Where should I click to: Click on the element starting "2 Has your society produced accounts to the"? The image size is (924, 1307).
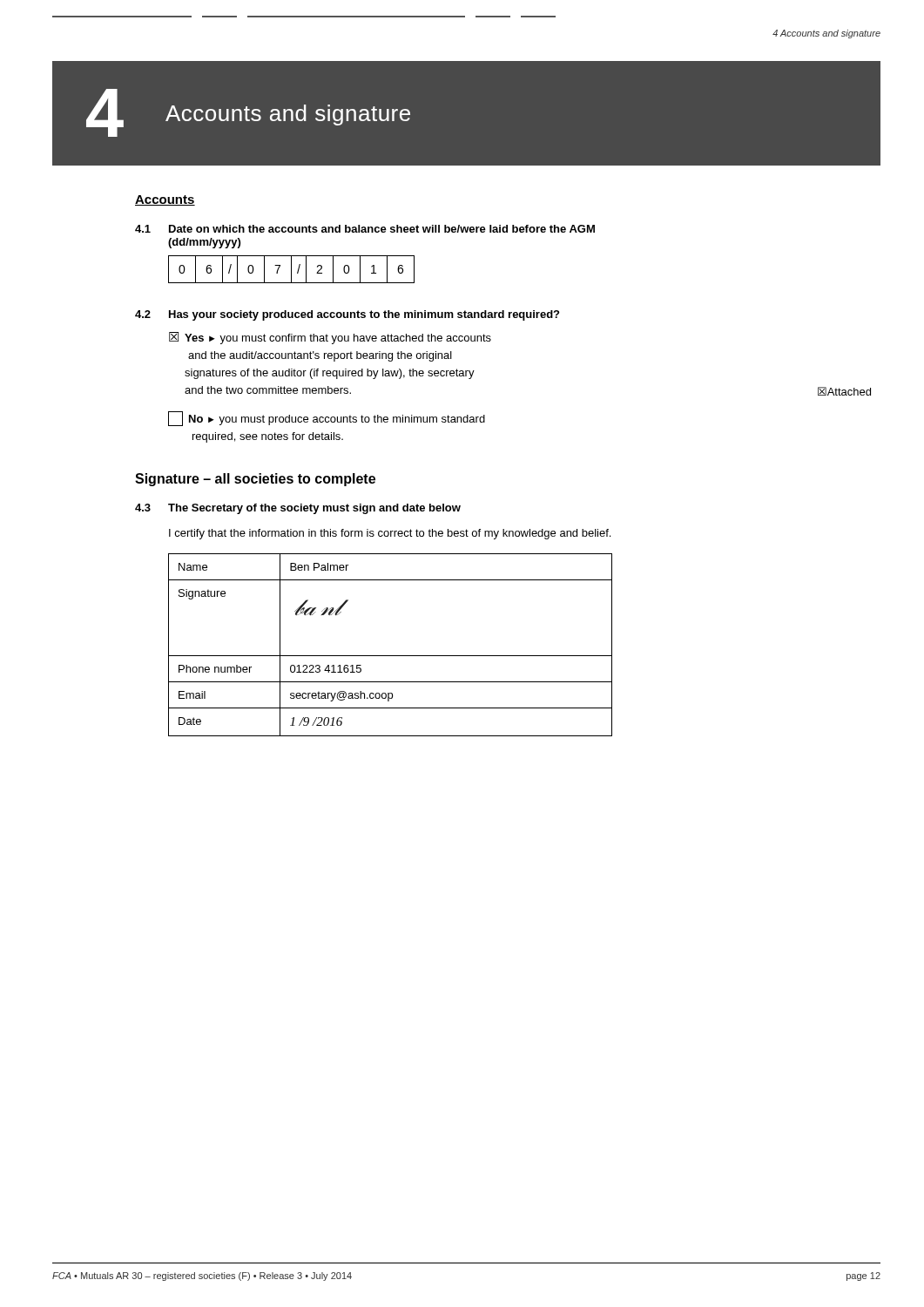coord(347,315)
